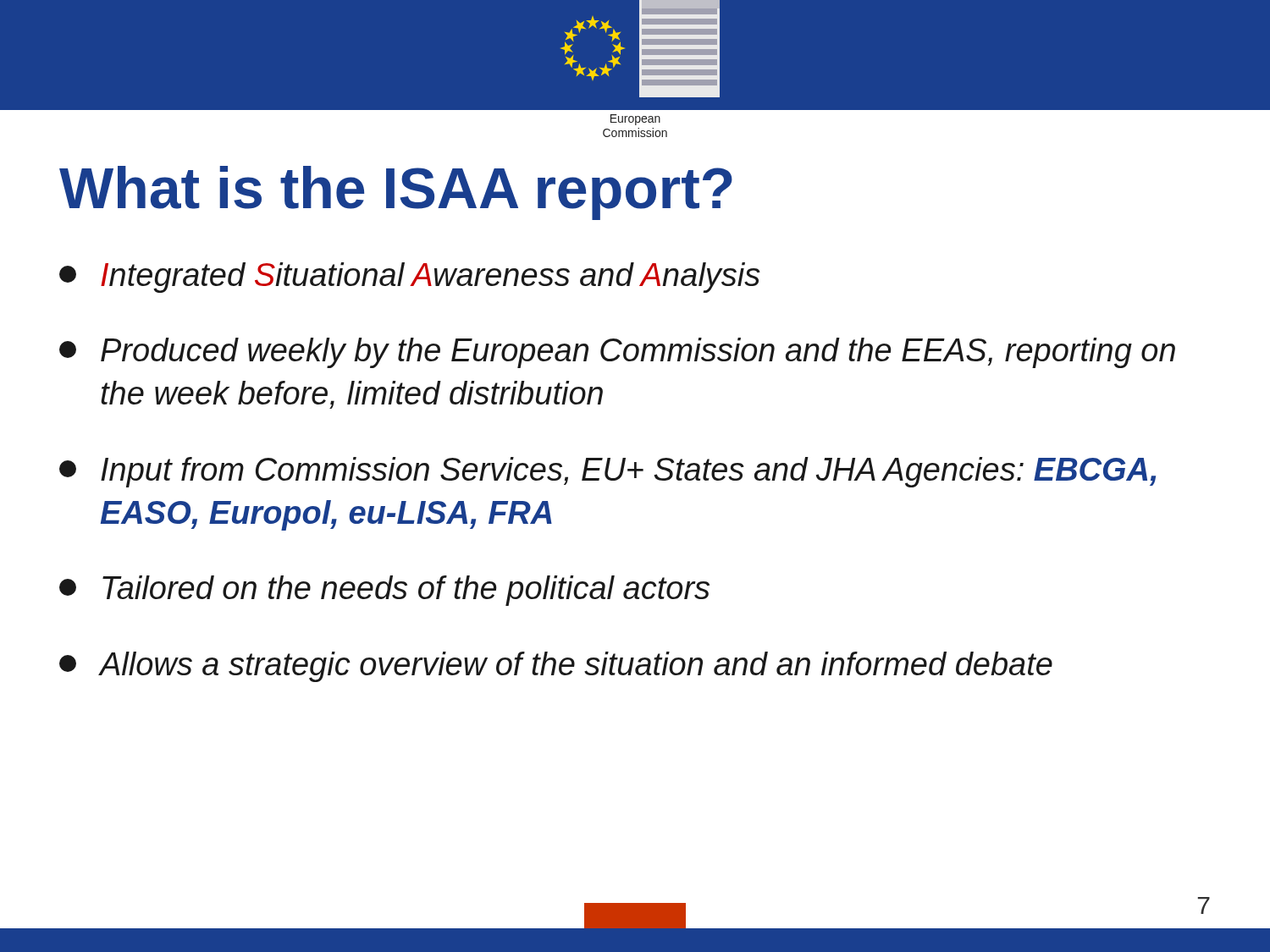Navigate to the element starting "Integrated Situational Awareness and Analysis"

click(x=635, y=275)
